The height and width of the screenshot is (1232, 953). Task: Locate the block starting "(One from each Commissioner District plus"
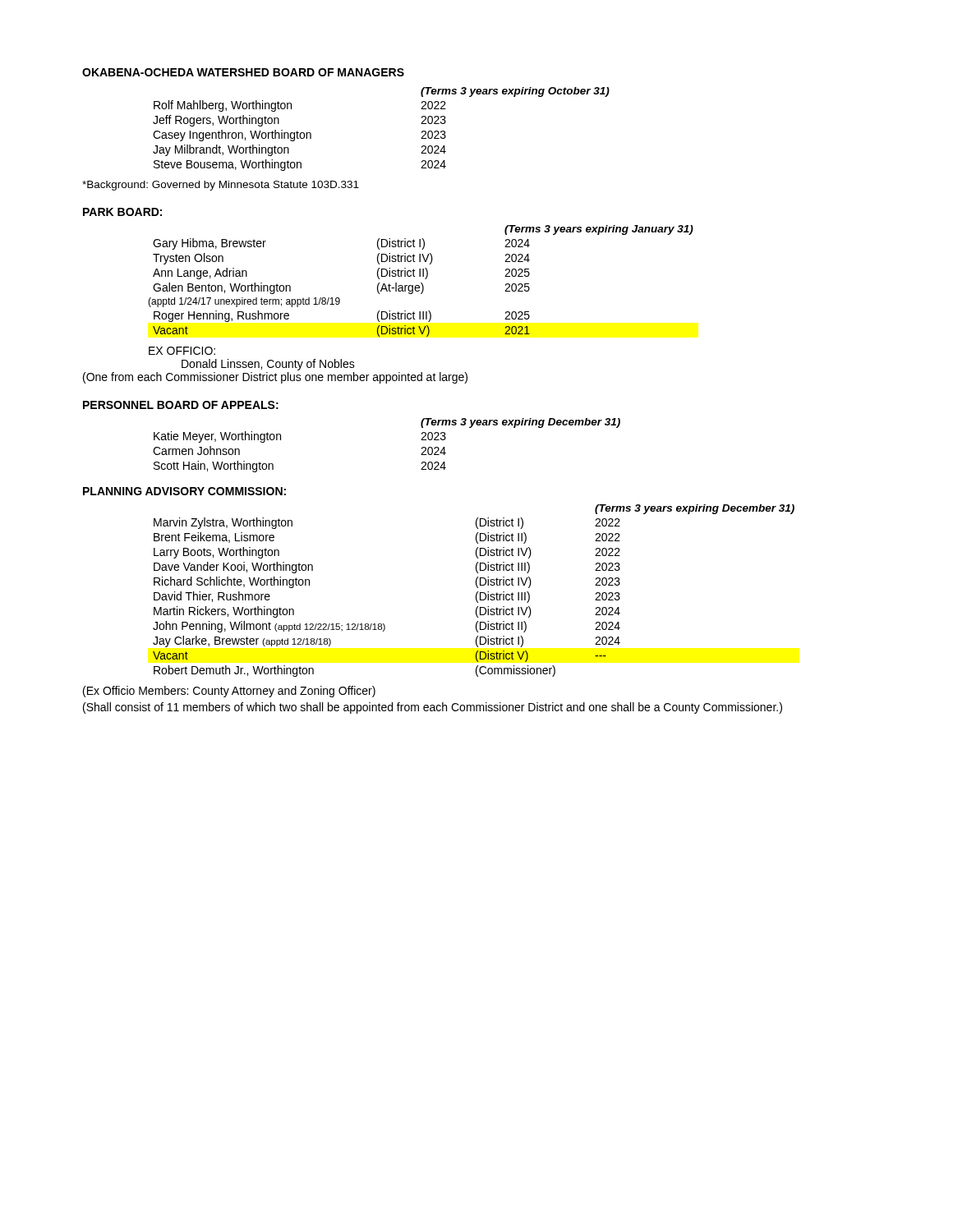[275, 377]
